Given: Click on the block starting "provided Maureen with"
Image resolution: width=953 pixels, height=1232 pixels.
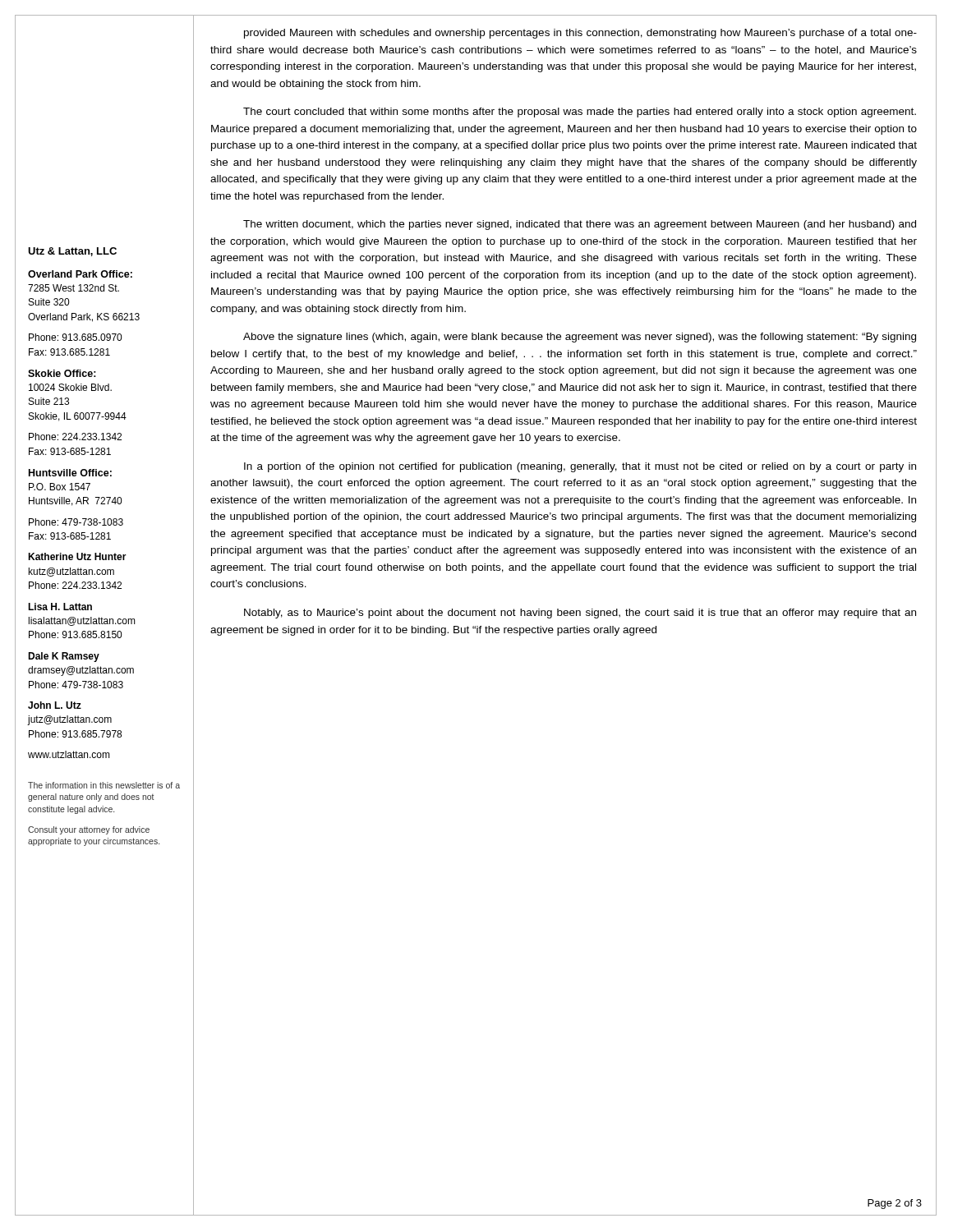Looking at the screenshot, I should point(564,58).
